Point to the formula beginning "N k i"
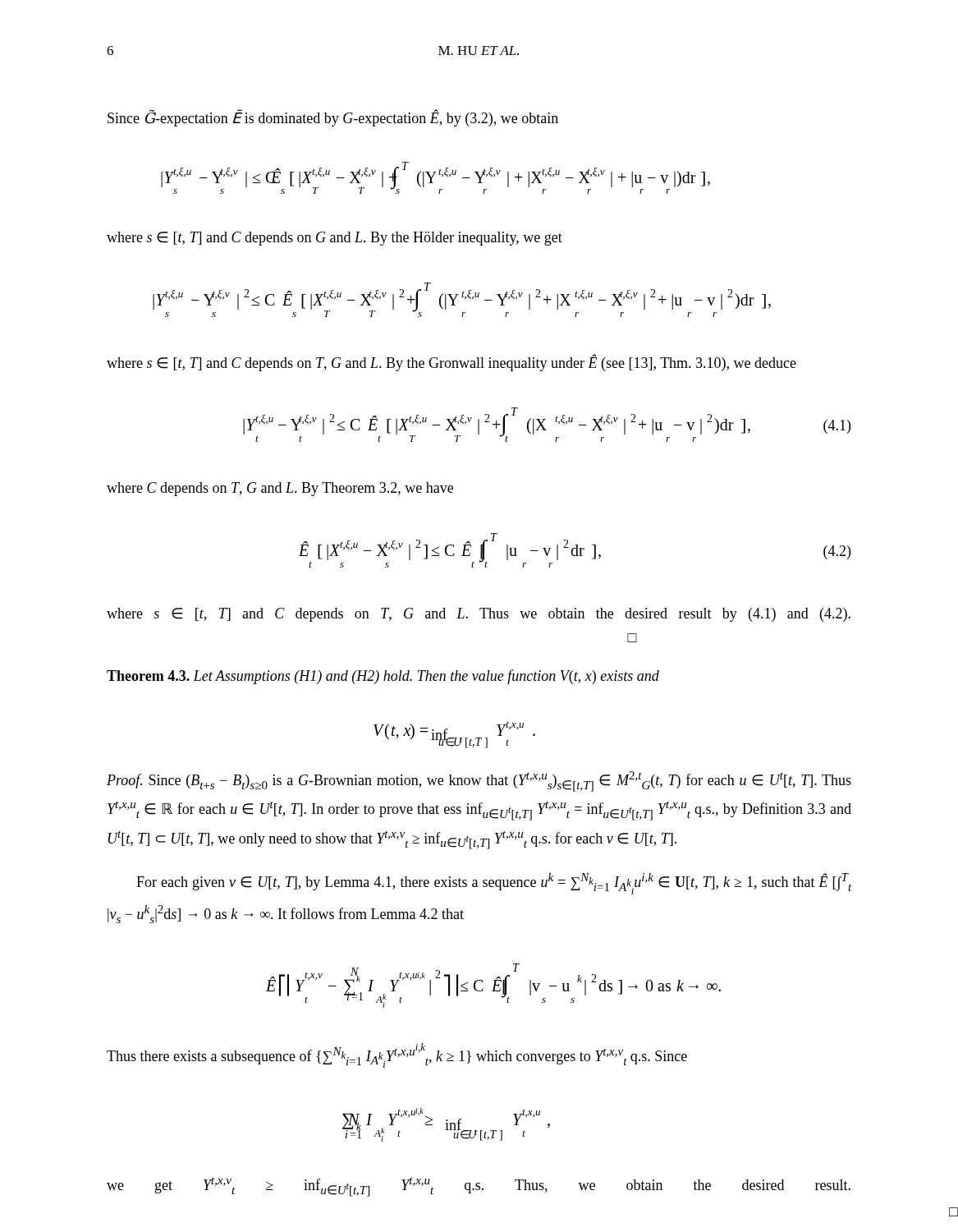The height and width of the screenshot is (1232, 958). (x=479, y=1122)
